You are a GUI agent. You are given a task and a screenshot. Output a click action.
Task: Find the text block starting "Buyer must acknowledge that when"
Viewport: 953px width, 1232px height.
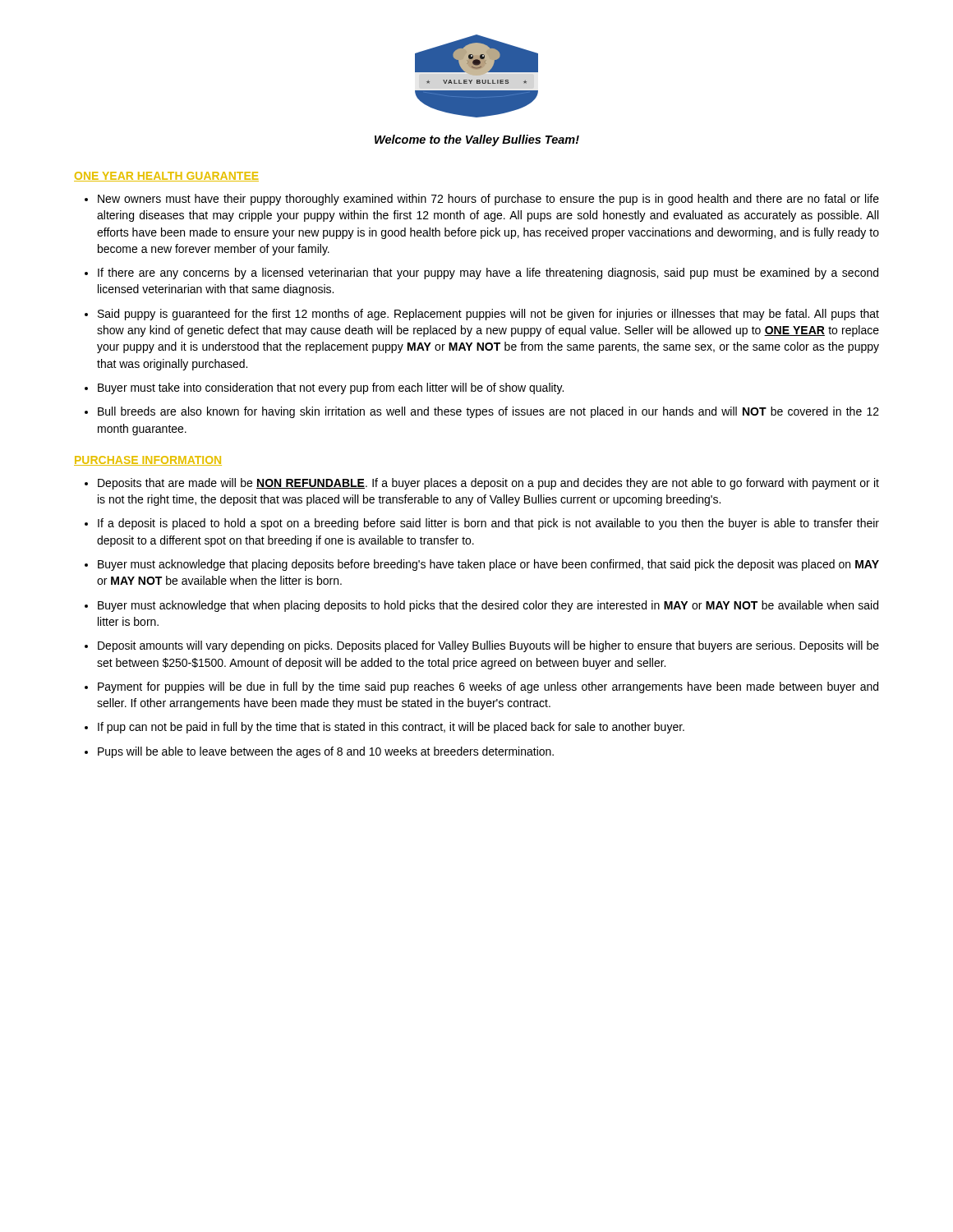(x=488, y=613)
